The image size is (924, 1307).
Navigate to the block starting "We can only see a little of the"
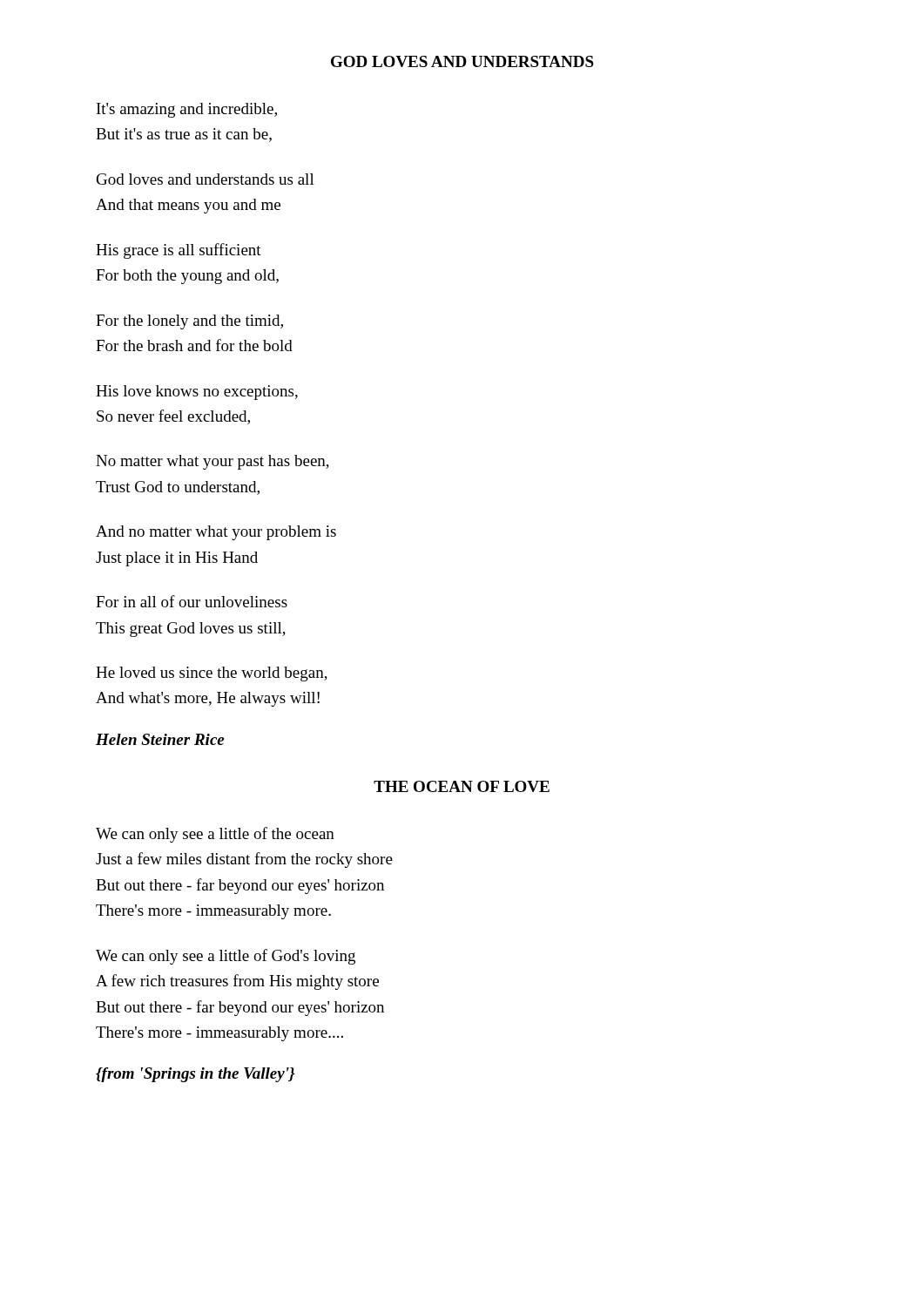point(244,872)
